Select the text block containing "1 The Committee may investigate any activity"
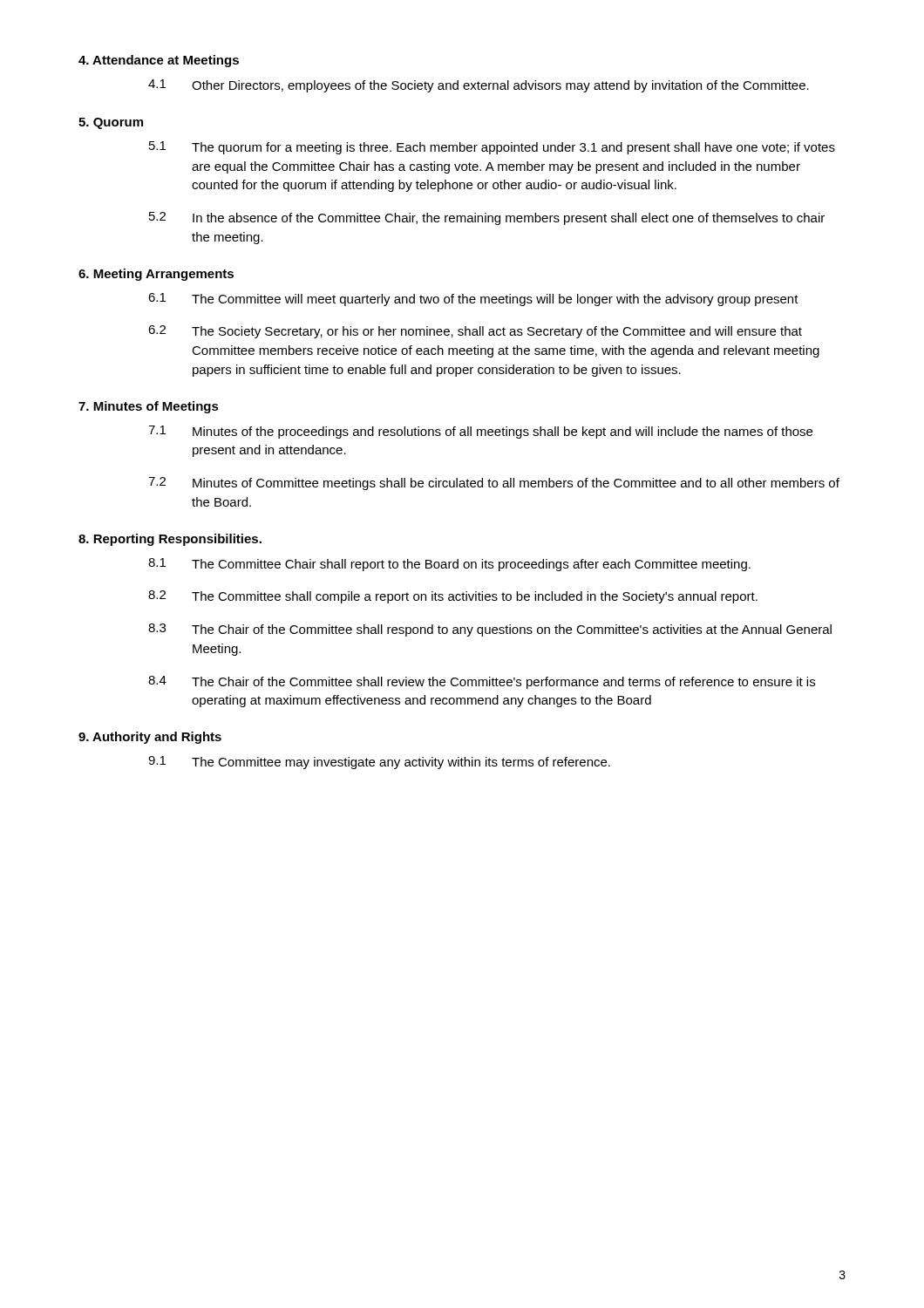The width and height of the screenshot is (924, 1308). [497, 762]
